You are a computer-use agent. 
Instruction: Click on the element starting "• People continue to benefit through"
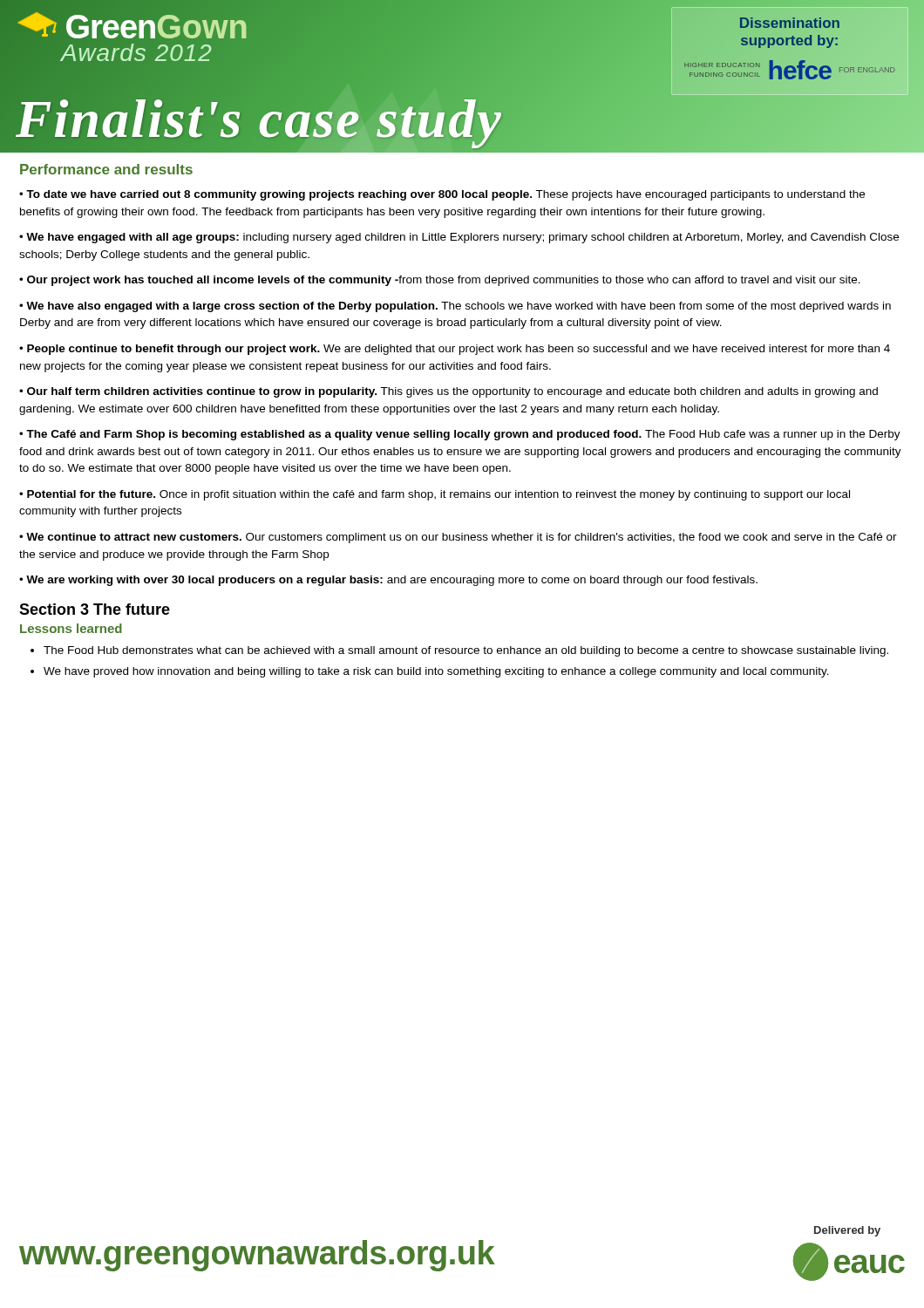click(462, 357)
